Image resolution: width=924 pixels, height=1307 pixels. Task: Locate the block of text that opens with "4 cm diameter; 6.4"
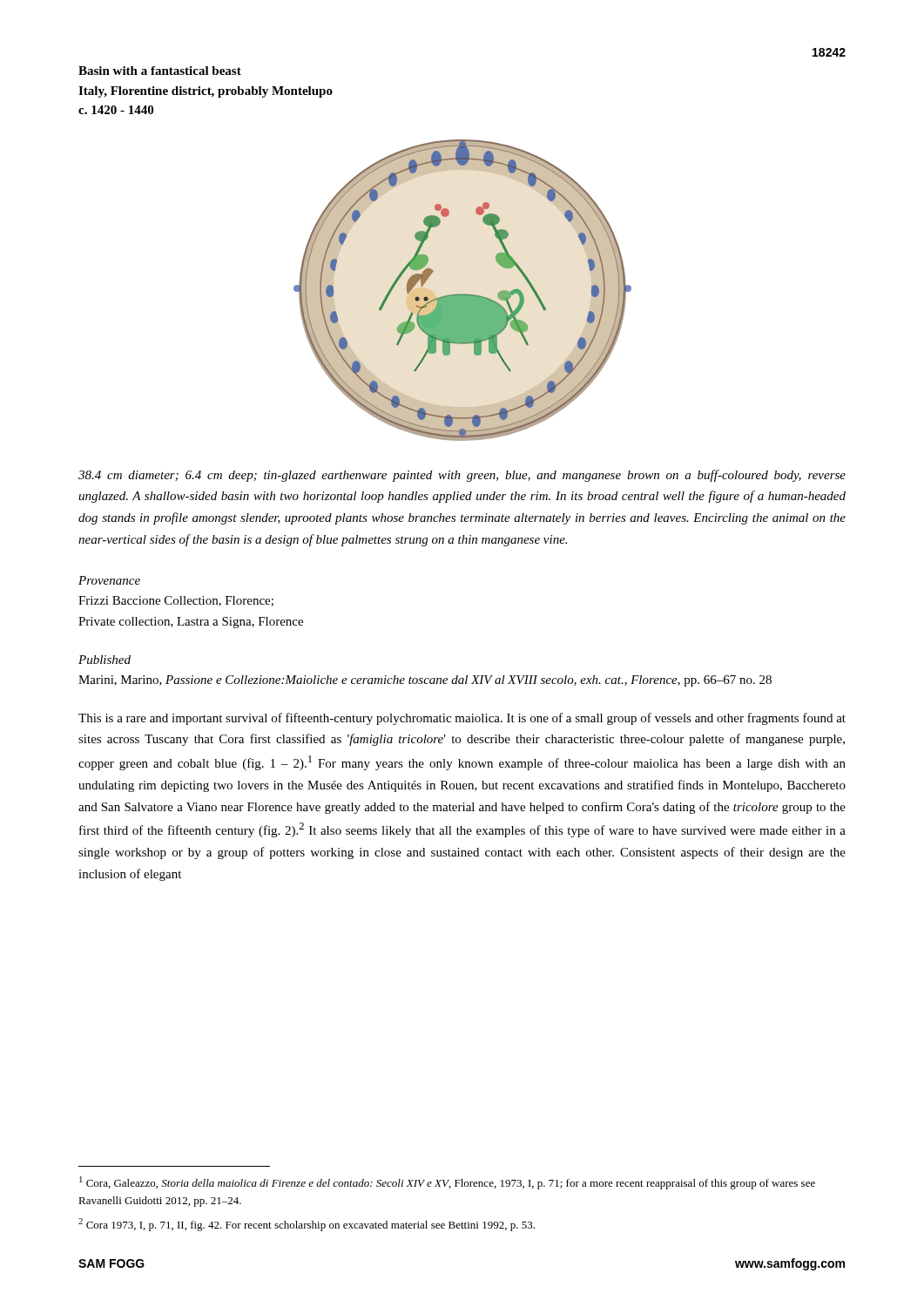point(462,507)
